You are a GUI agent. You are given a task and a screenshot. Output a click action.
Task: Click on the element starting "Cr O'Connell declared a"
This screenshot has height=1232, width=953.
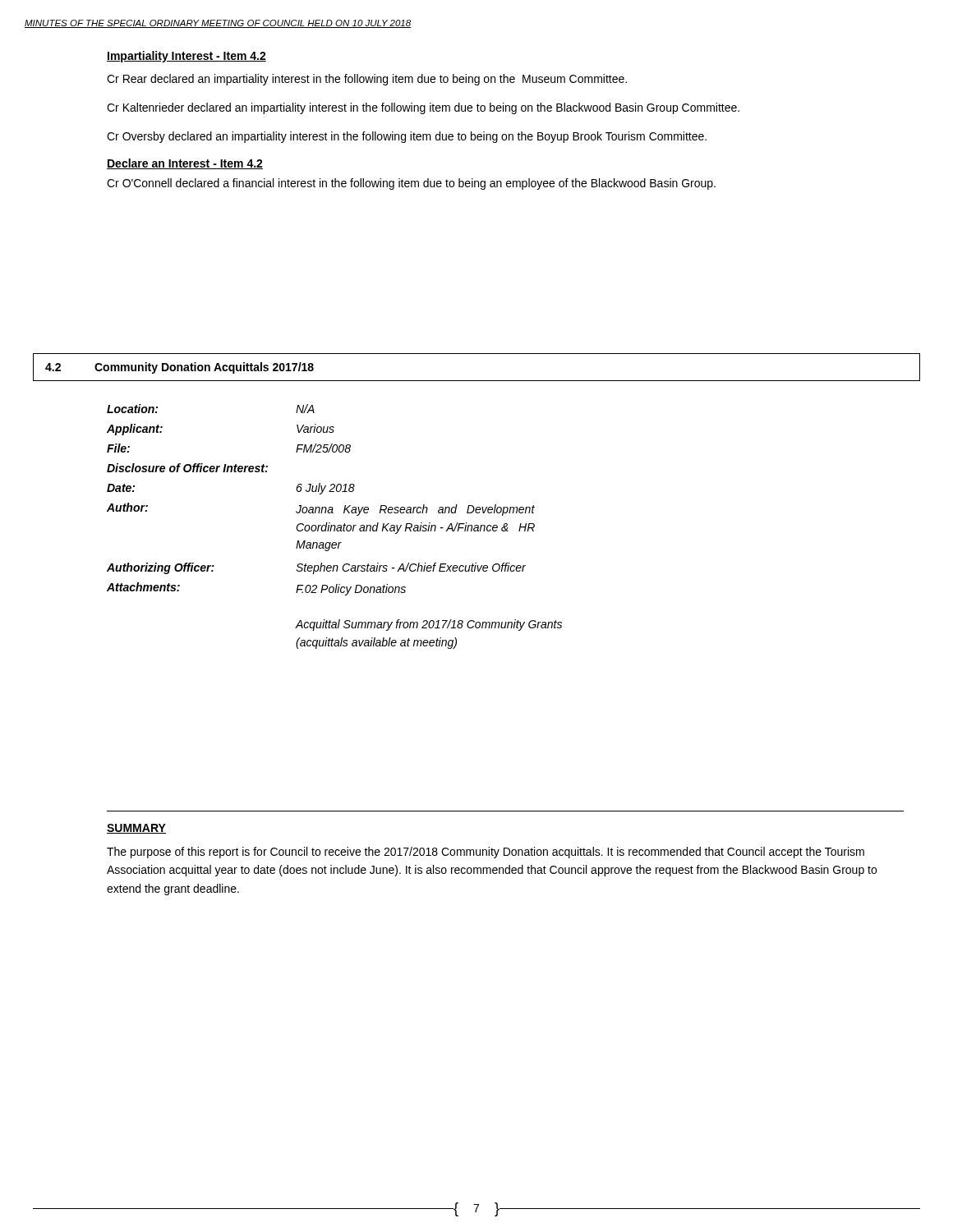tap(412, 183)
